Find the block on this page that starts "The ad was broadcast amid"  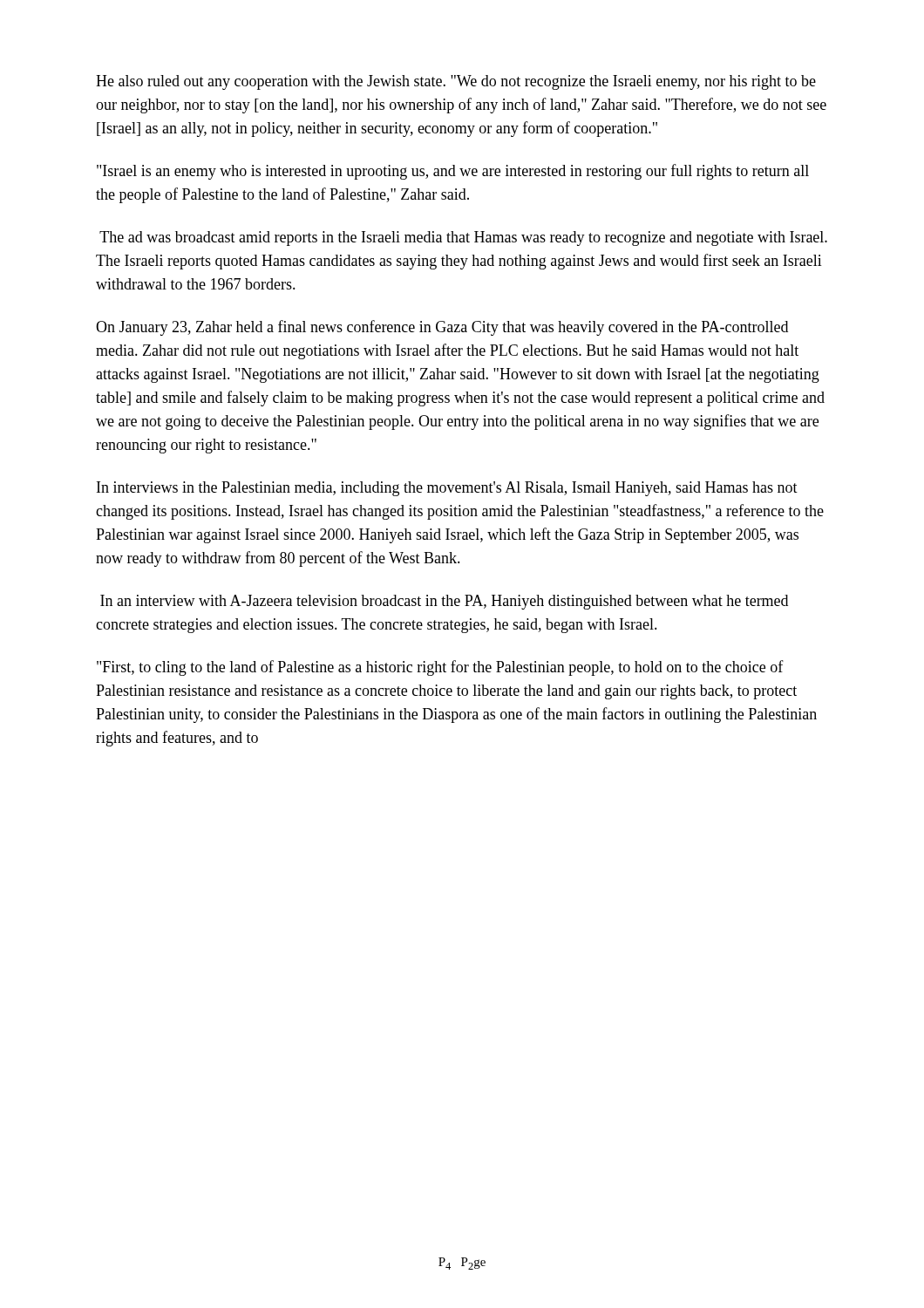[x=462, y=261]
